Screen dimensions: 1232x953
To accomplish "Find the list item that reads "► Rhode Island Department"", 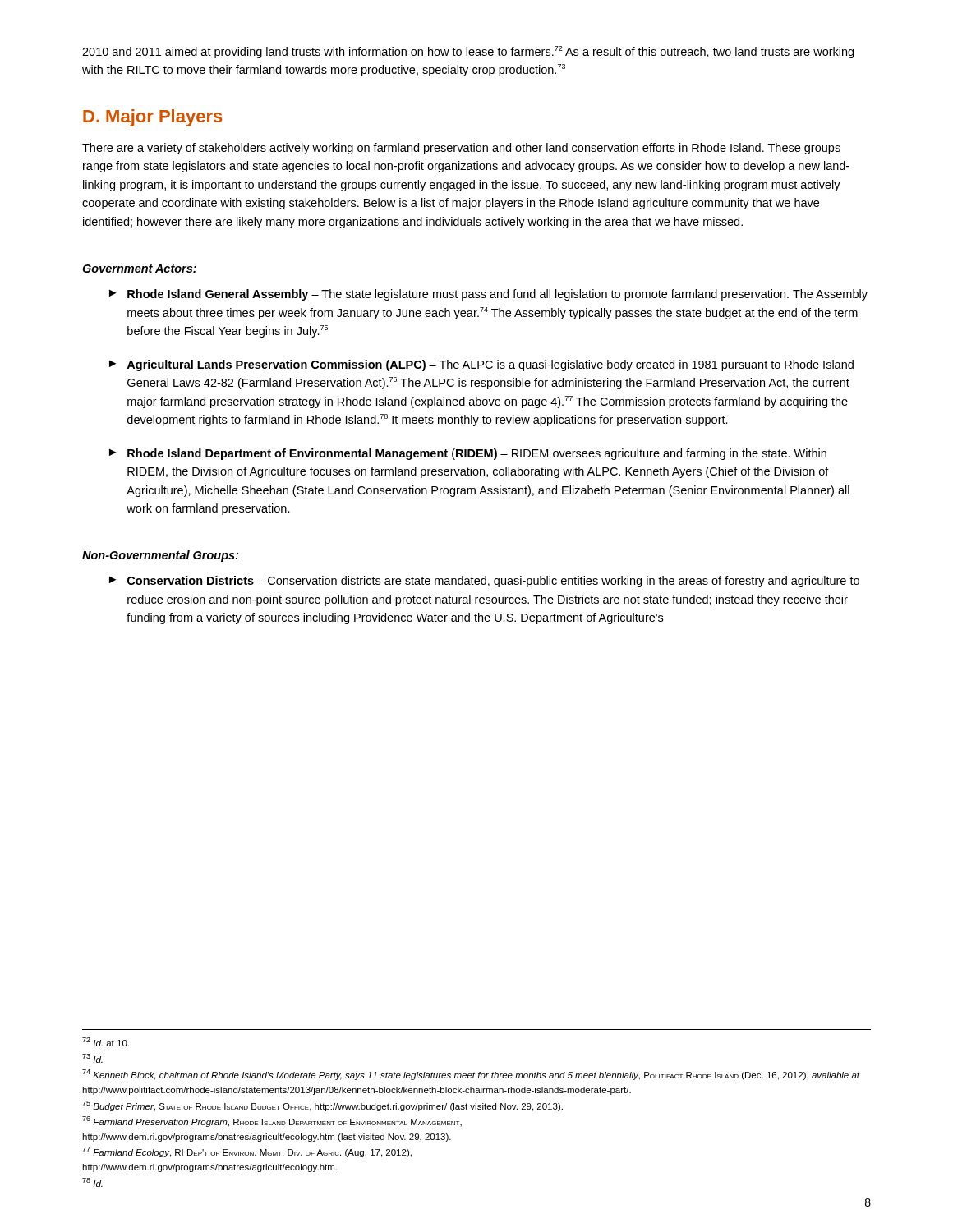I will (489, 481).
